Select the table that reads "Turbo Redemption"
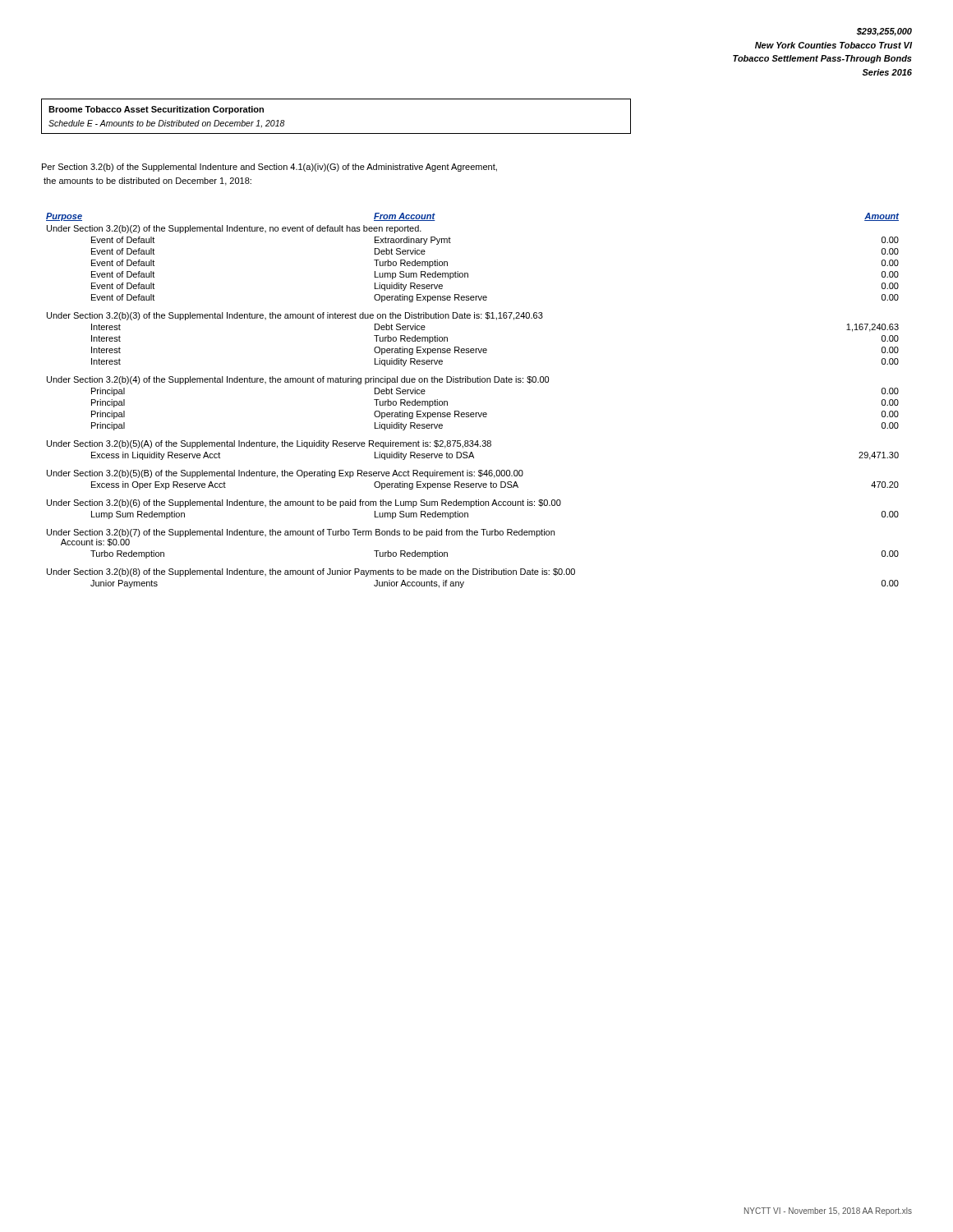Screen dimensions: 1232x953 [x=472, y=399]
